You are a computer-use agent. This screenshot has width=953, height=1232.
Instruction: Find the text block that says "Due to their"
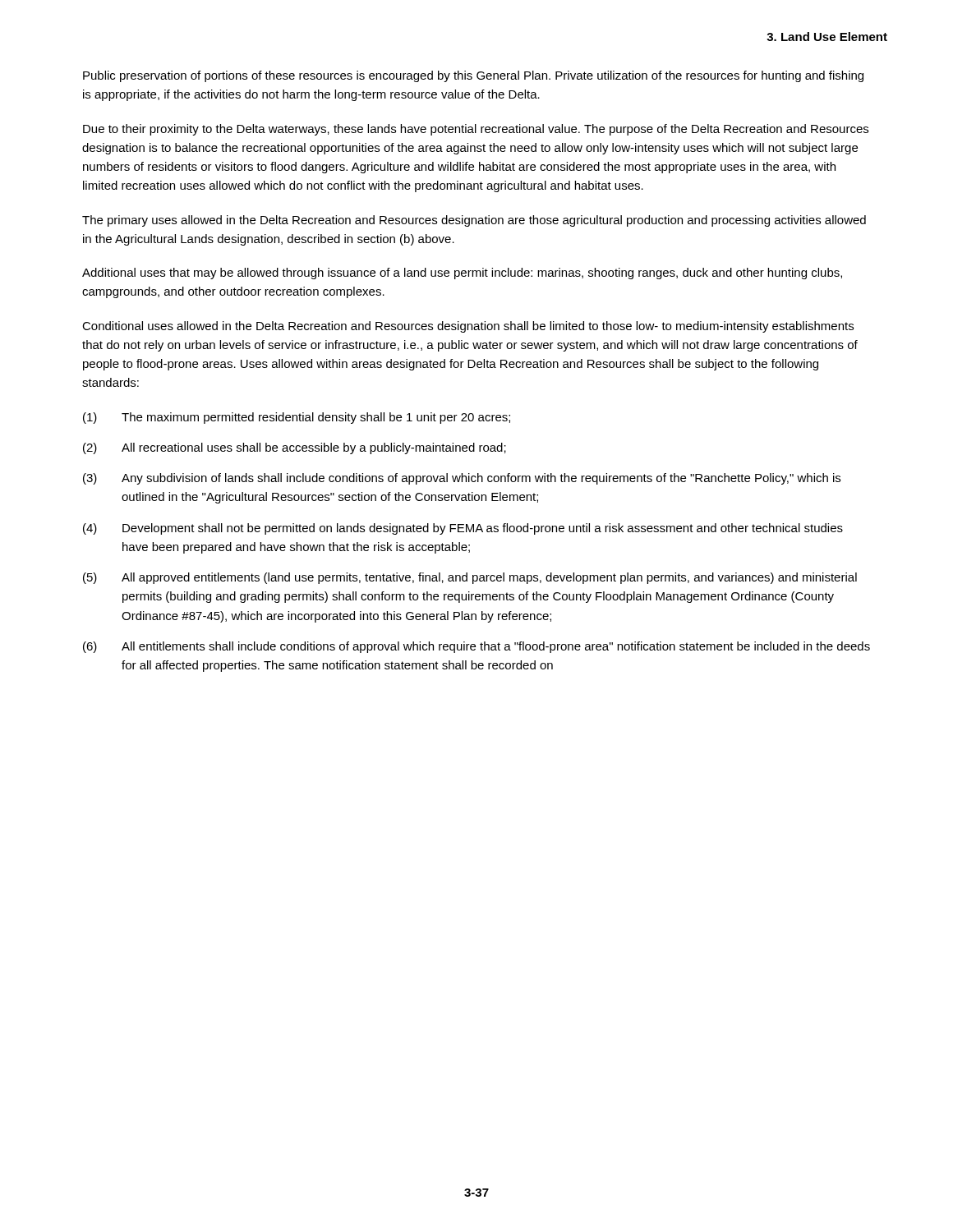tap(476, 157)
